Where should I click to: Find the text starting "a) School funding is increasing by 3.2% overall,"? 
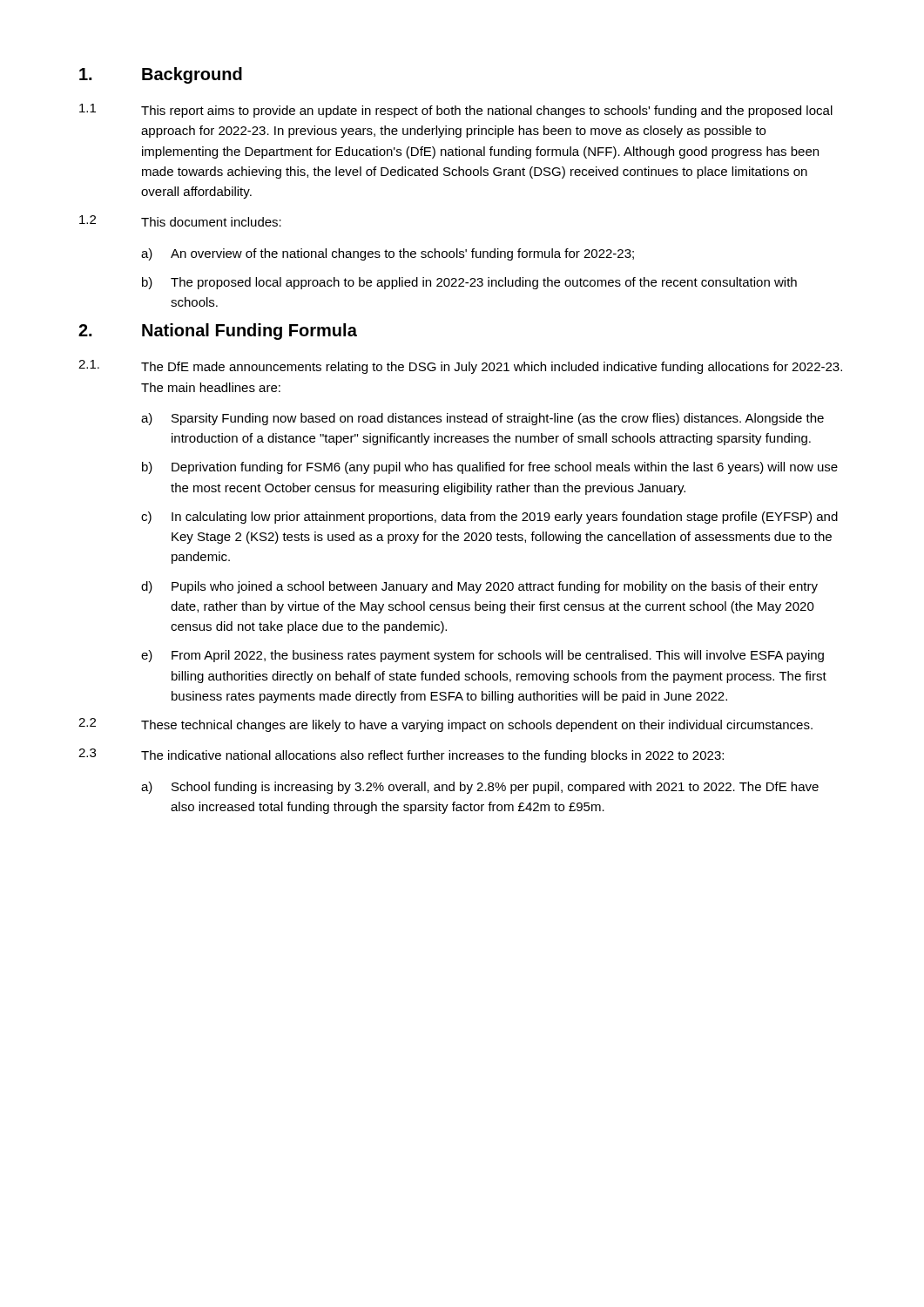(493, 796)
